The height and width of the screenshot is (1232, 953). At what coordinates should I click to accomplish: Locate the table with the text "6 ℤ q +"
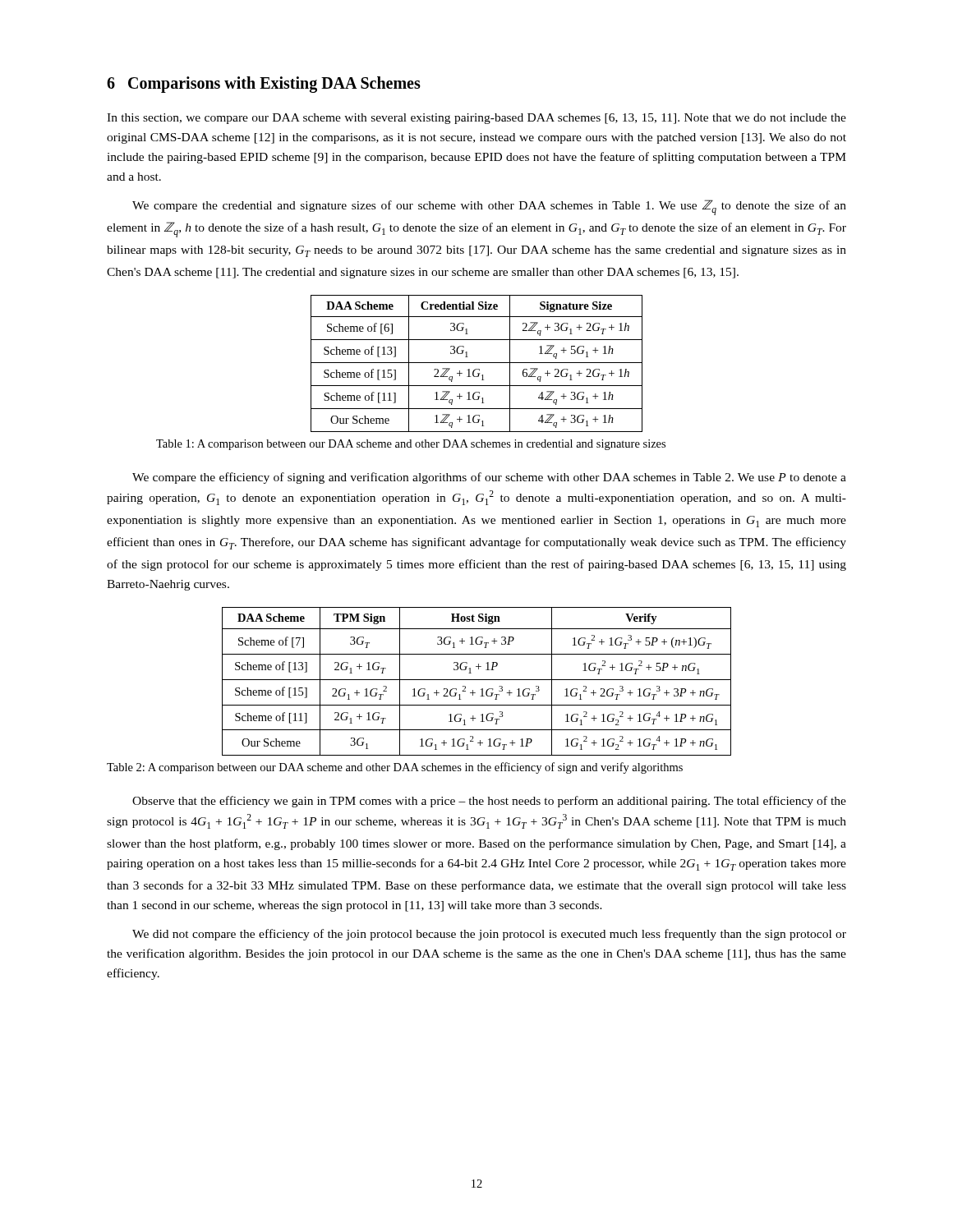click(x=476, y=364)
